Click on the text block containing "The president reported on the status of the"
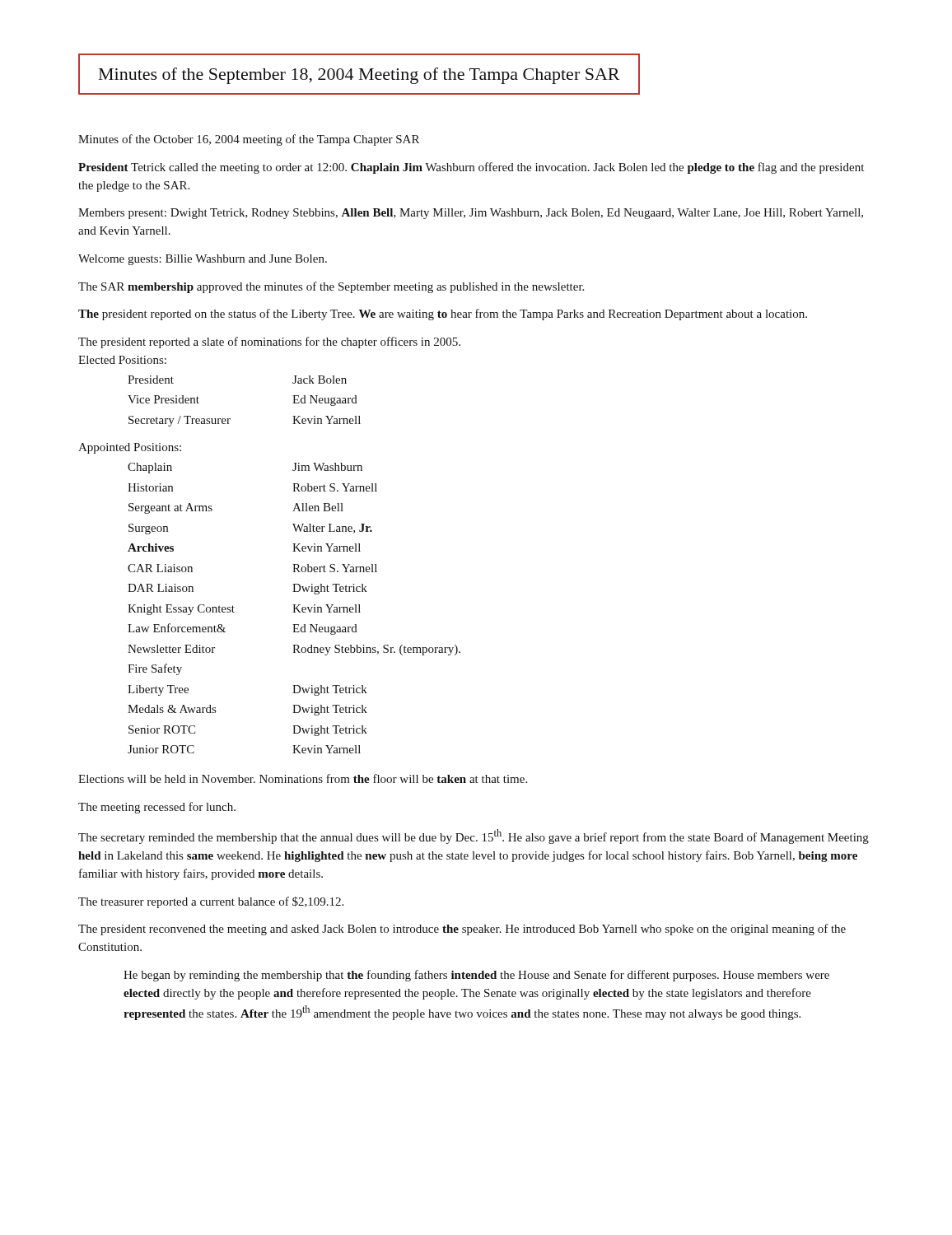The image size is (952, 1235). click(443, 314)
